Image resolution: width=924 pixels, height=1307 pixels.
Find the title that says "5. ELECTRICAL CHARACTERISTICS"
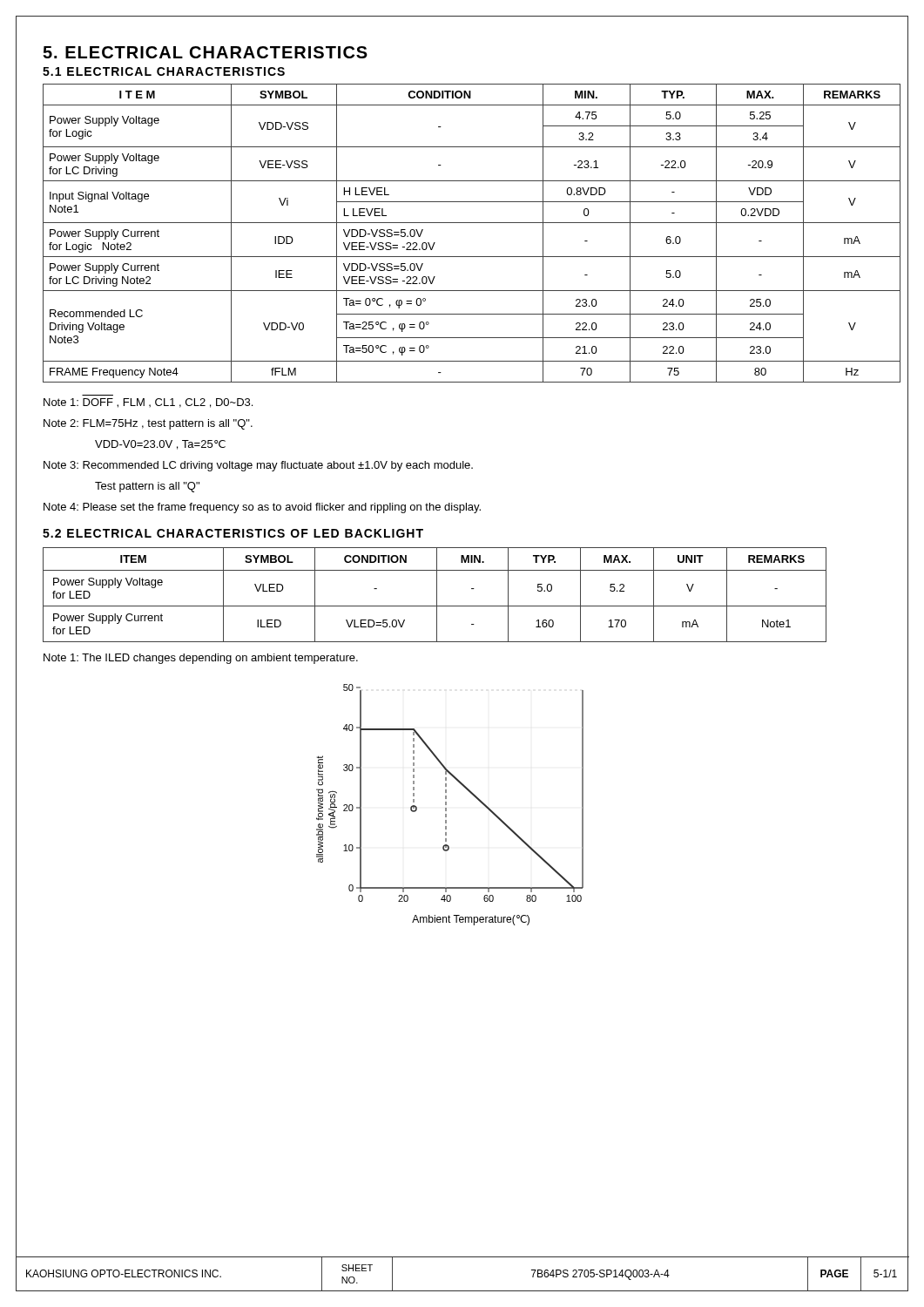(206, 52)
